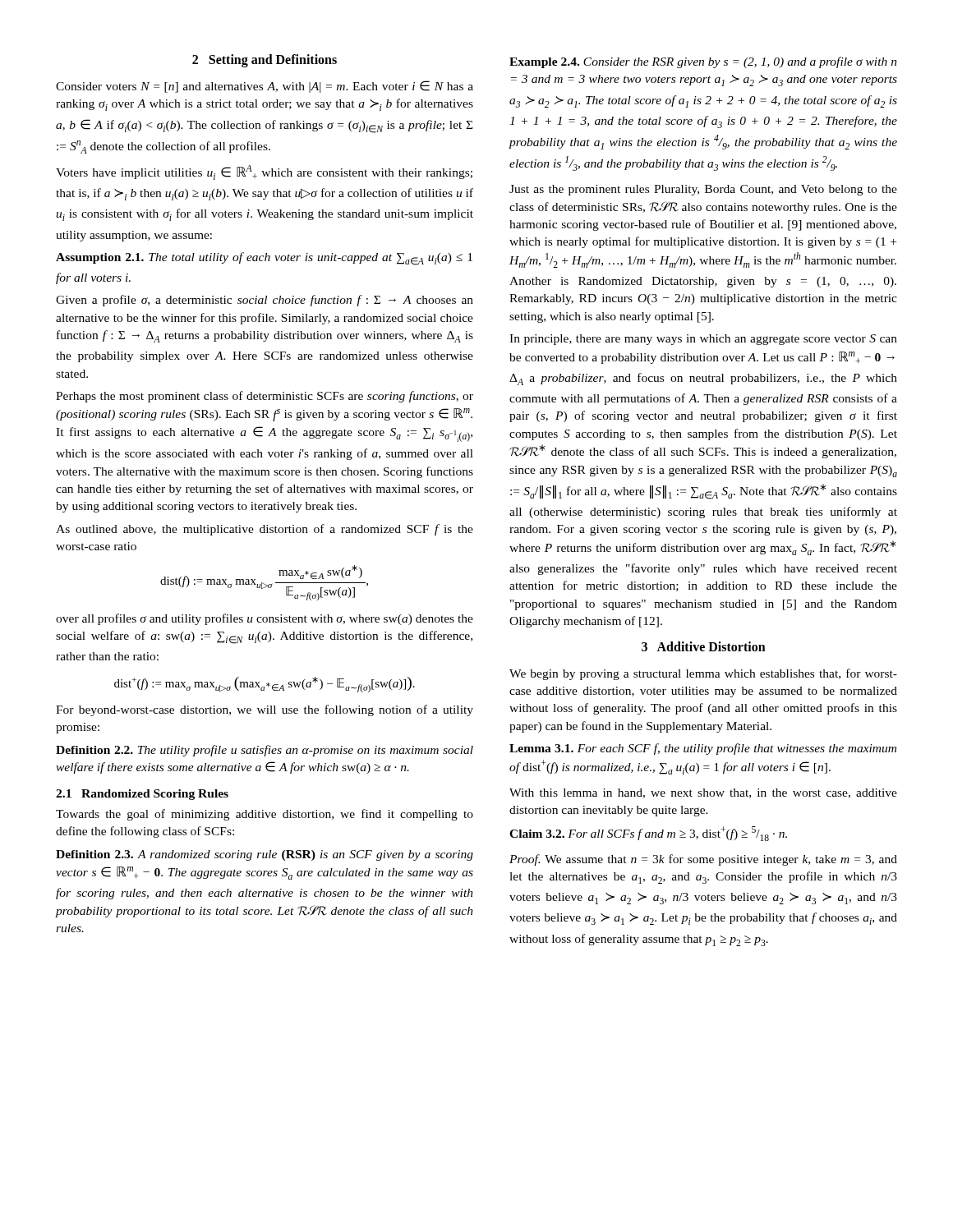
Task: Select the element starting "Lemma 3.1. For each SCF f, the"
Action: coord(703,759)
